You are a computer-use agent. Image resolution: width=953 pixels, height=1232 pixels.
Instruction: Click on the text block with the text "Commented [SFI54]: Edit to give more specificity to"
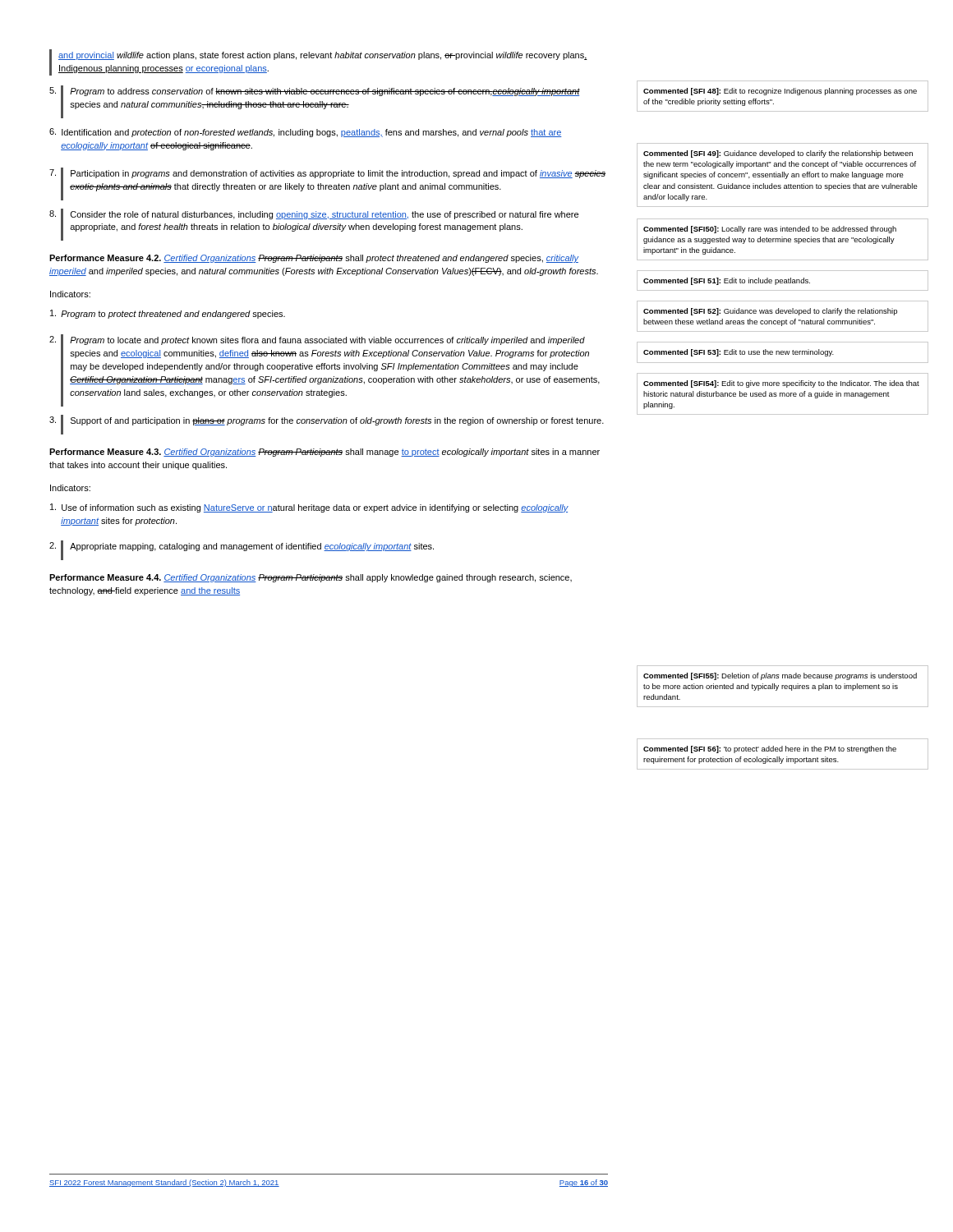tap(781, 394)
